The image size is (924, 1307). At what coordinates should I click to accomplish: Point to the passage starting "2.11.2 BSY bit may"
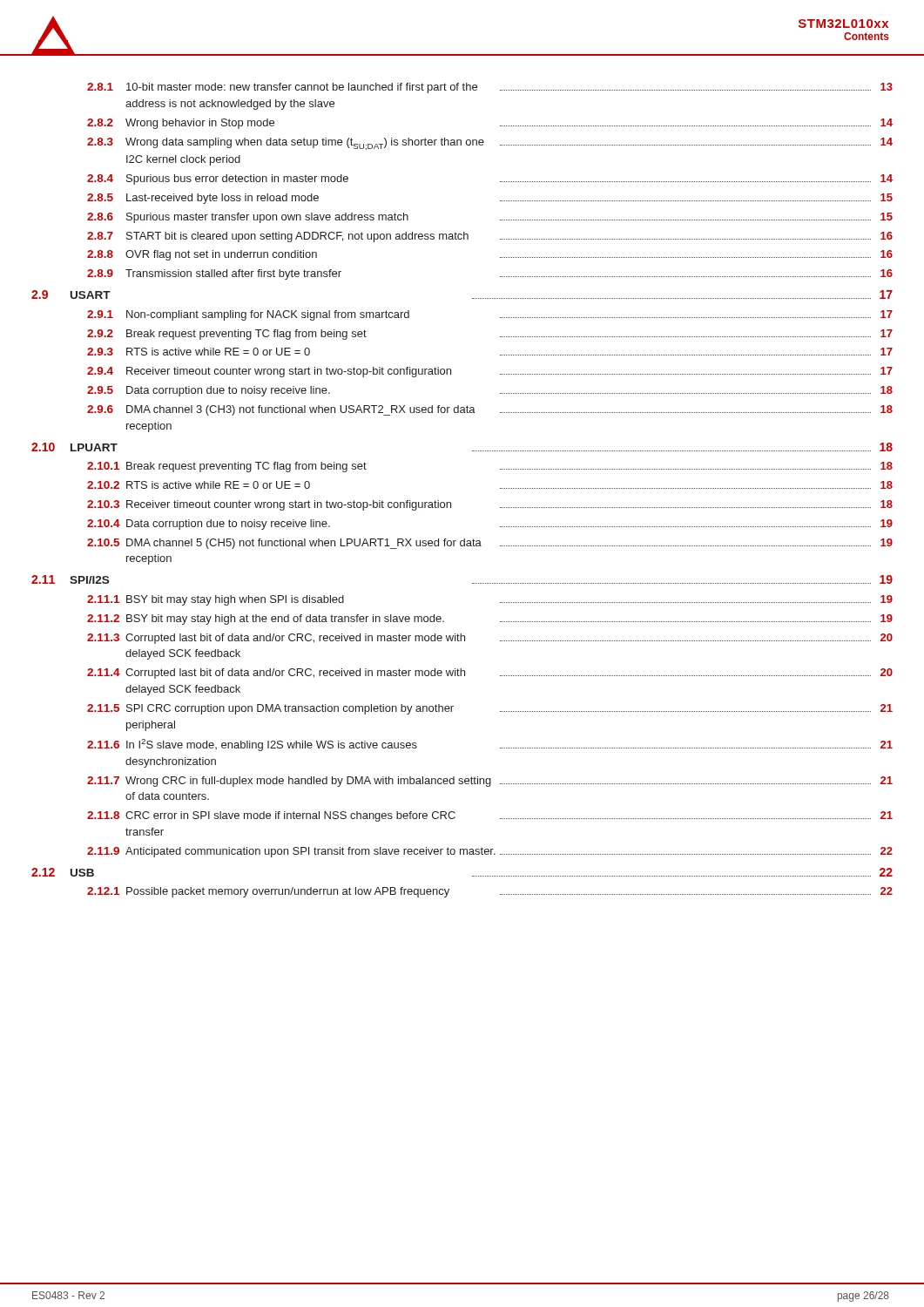[490, 618]
